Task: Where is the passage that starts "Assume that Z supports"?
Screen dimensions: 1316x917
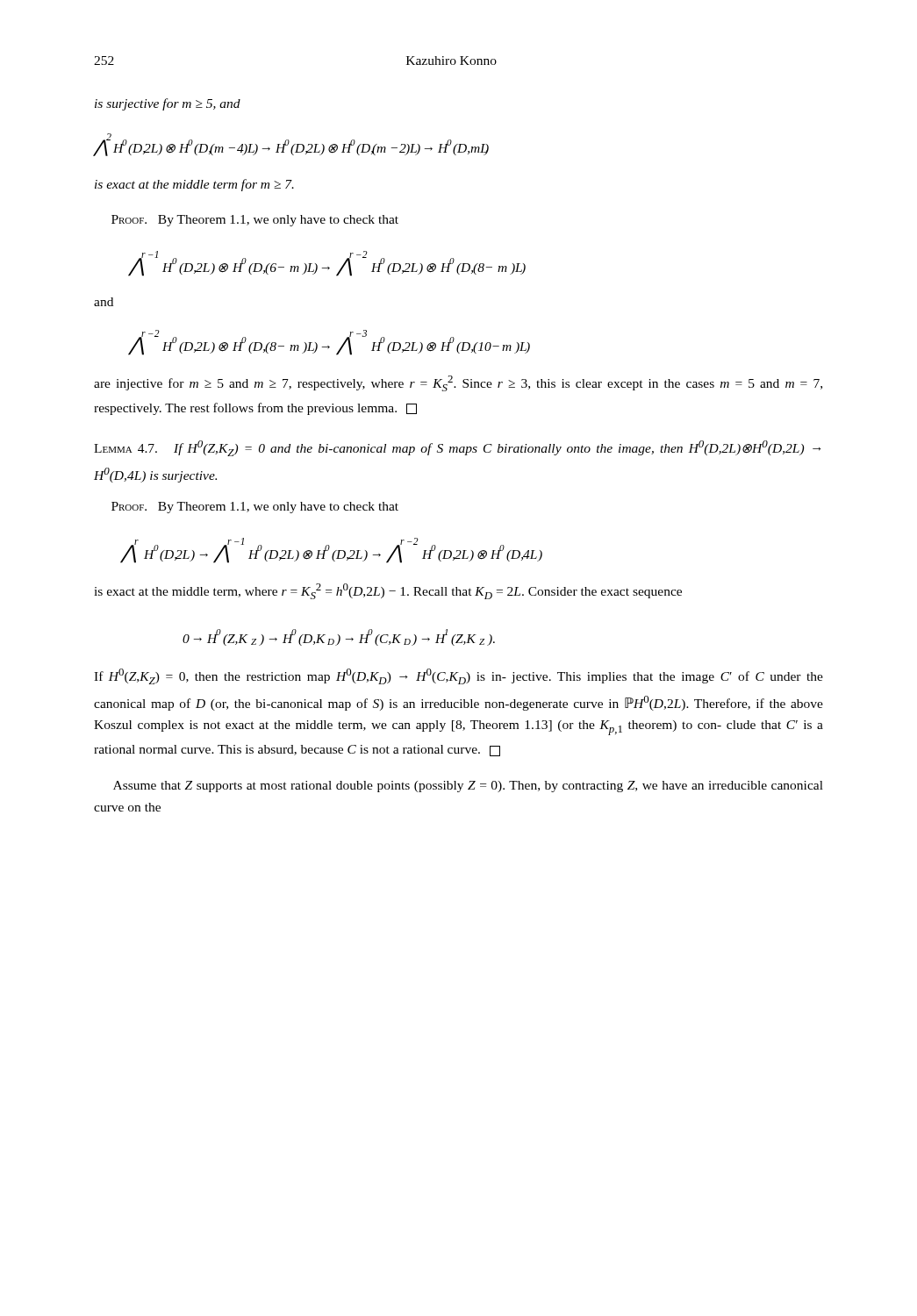Action: [458, 796]
